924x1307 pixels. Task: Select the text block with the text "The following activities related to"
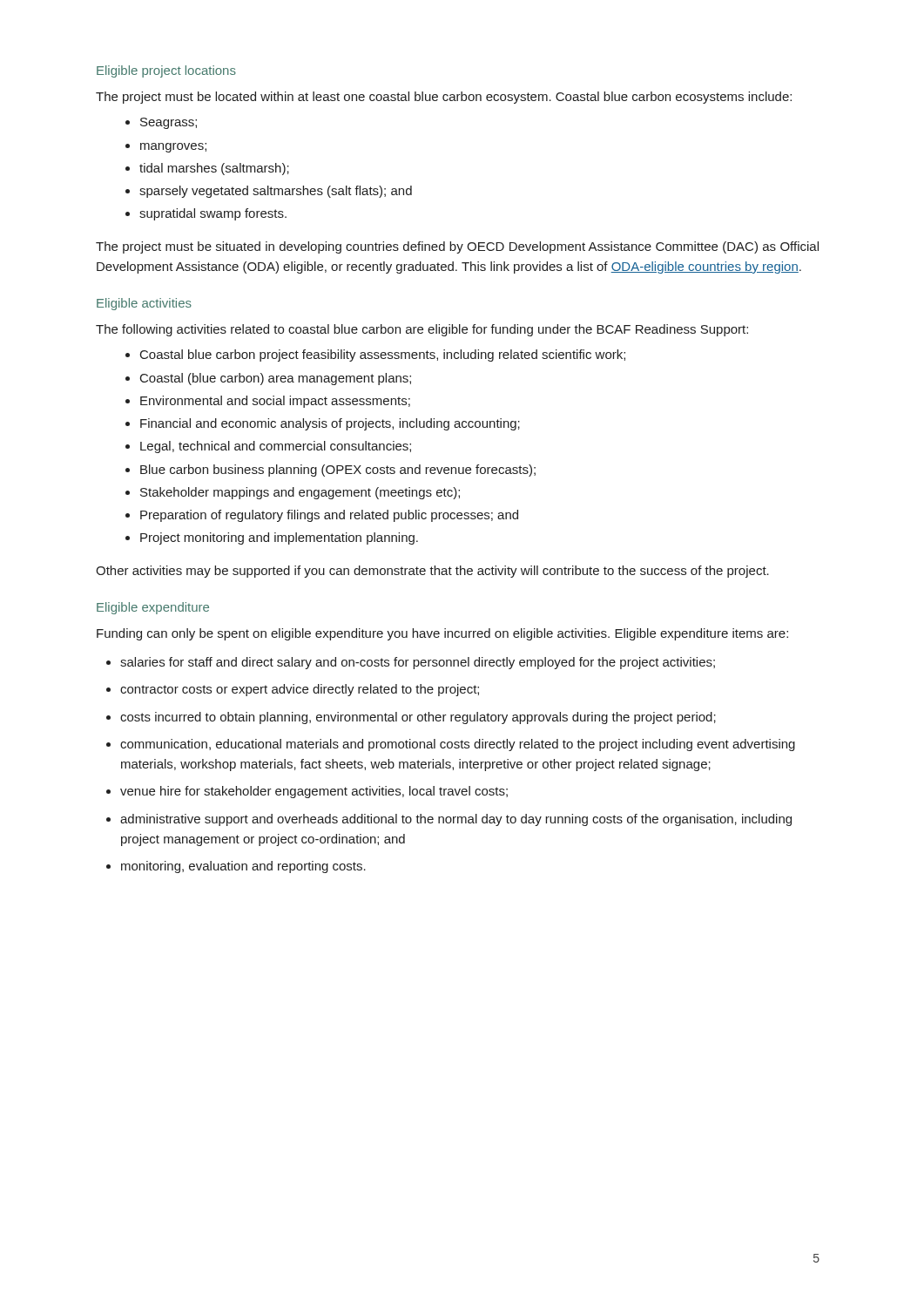click(x=423, y=329)
